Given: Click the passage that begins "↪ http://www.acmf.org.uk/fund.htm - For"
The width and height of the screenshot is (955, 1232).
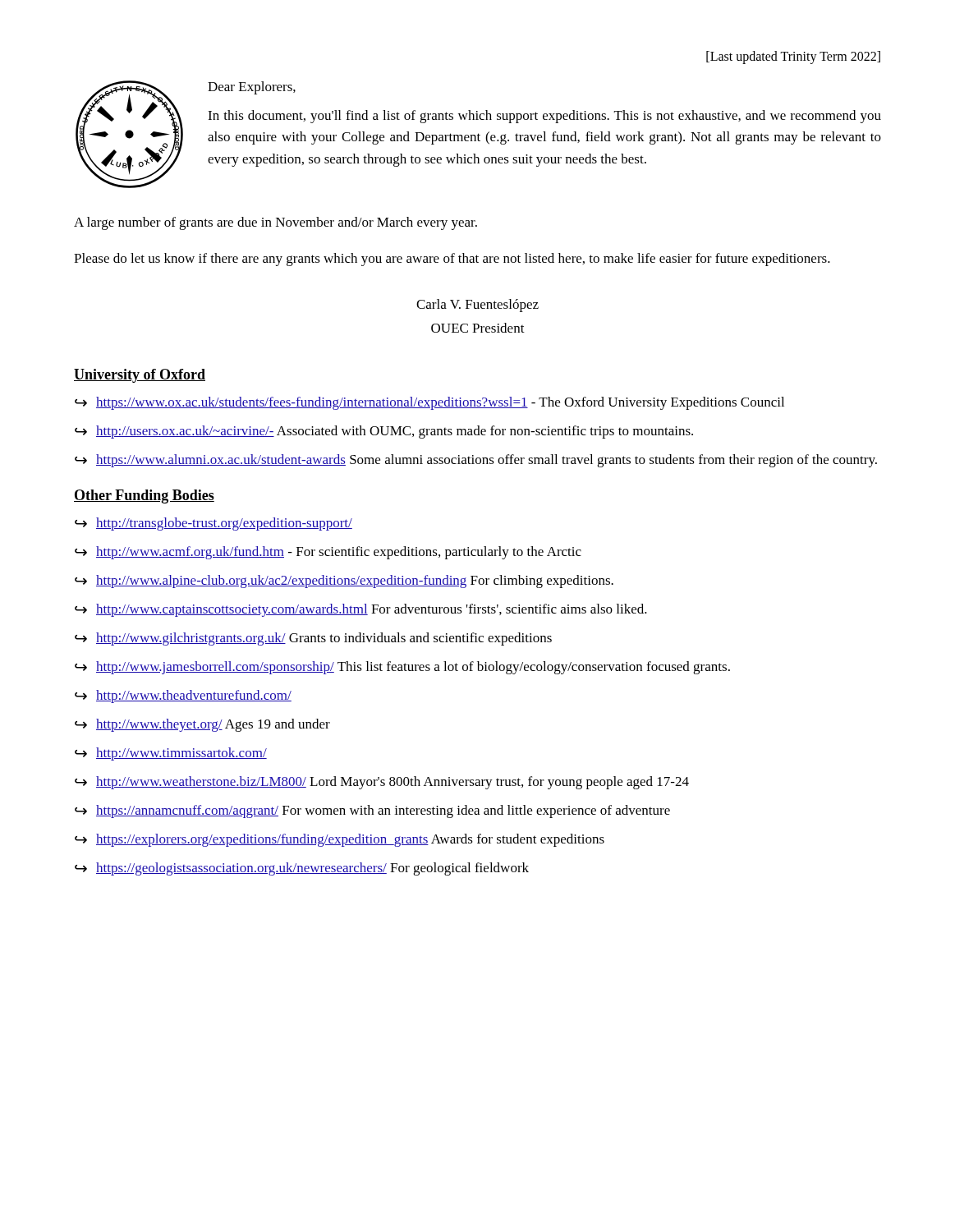Looking at the screenshot, I should pyautogui.click(x=478, y=552).
